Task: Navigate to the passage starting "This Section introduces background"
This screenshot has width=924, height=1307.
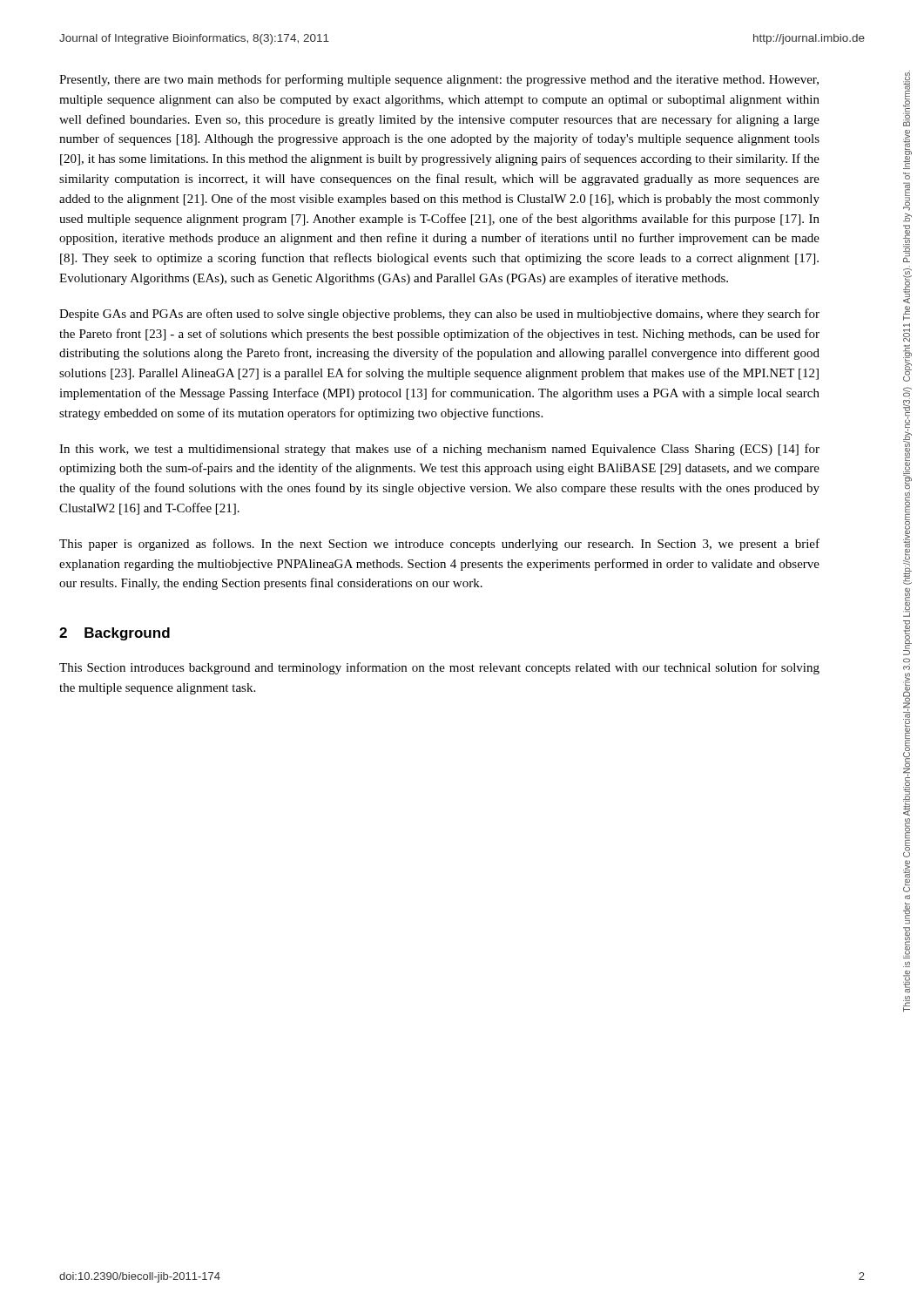Action: (x=439, y=677)
